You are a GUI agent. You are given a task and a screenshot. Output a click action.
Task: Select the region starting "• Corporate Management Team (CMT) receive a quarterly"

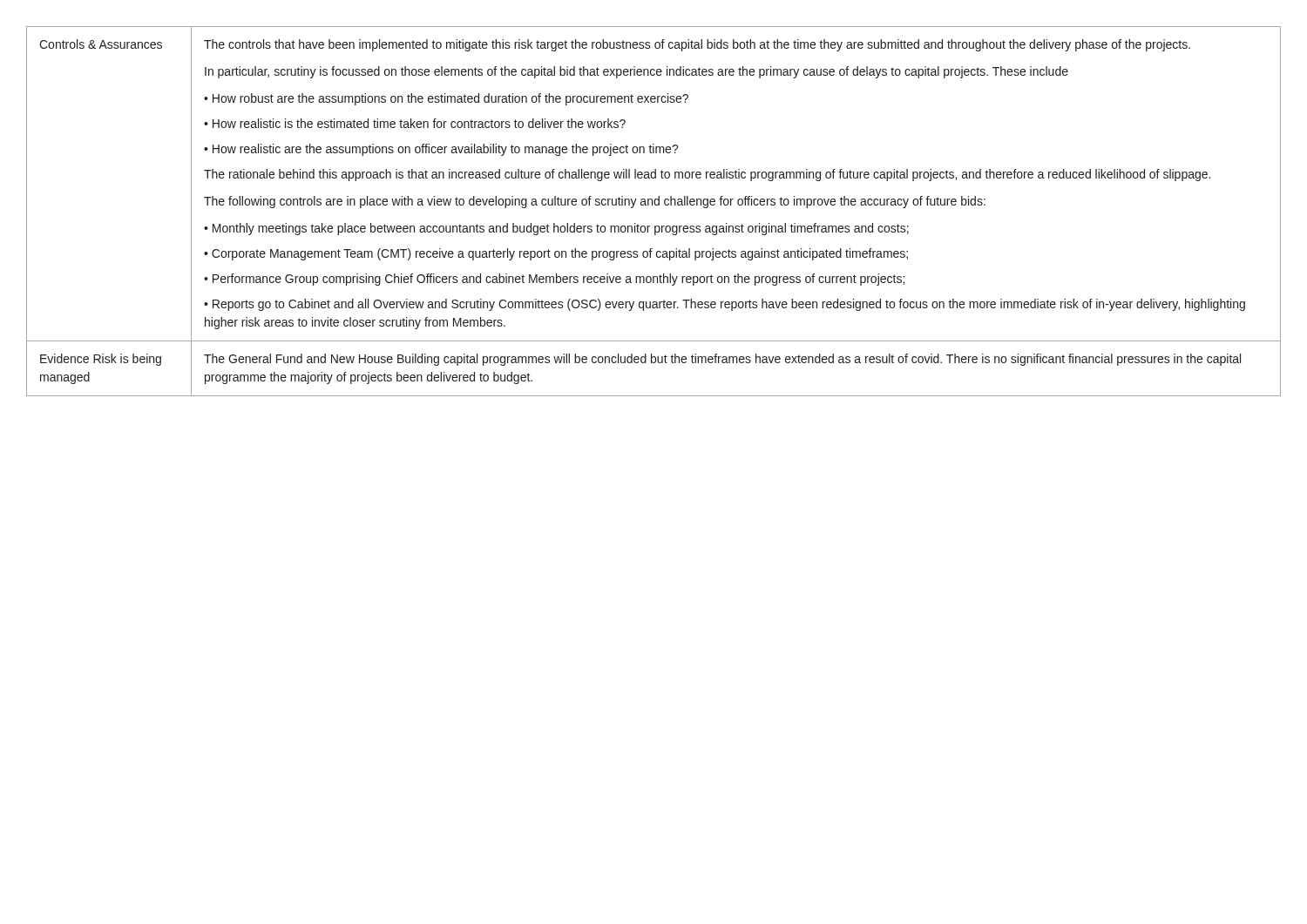556,253
